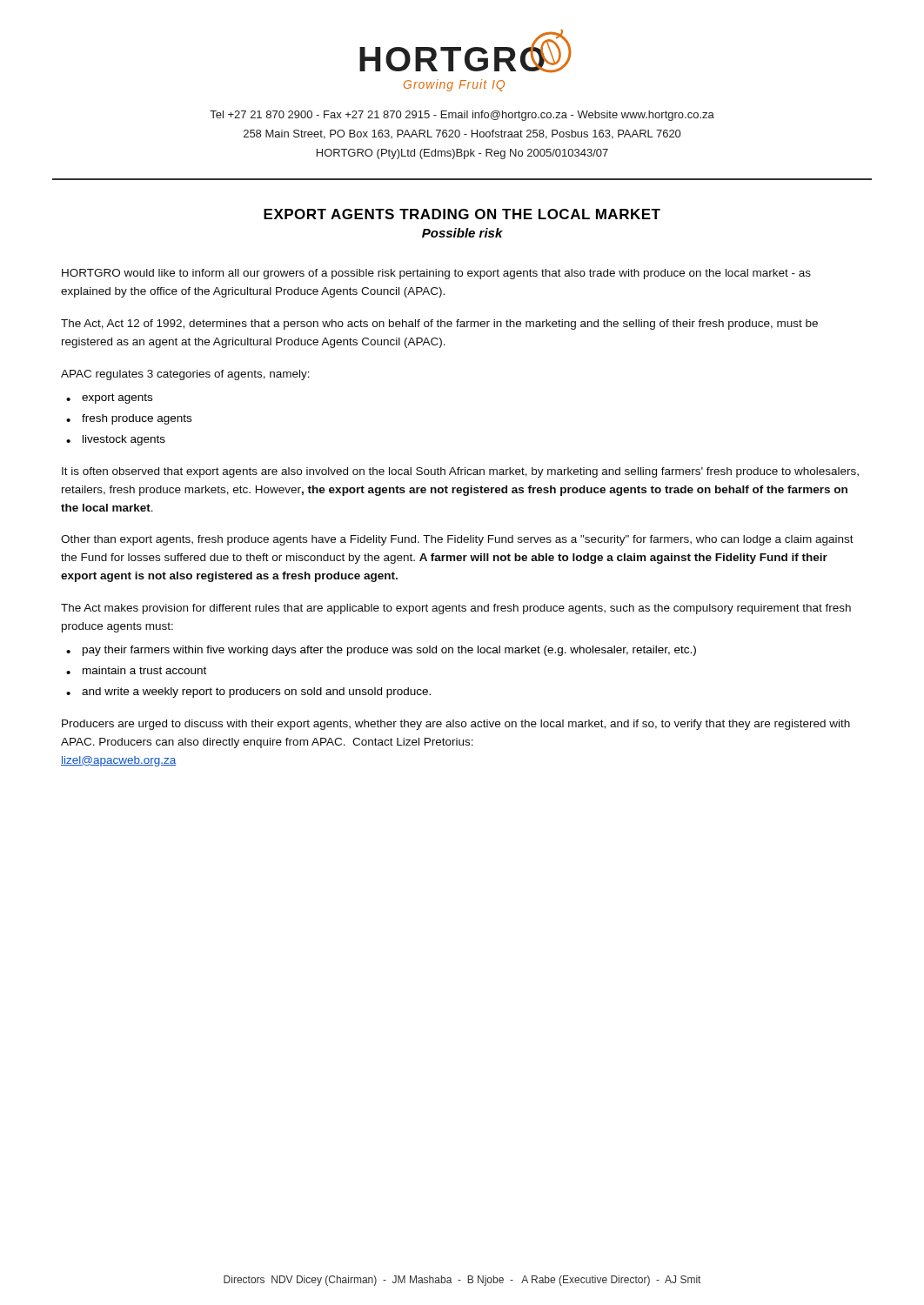Find the element starting "The Act, Act 12"
This screenshot has height=1305, width=924.
coord(440,332)
